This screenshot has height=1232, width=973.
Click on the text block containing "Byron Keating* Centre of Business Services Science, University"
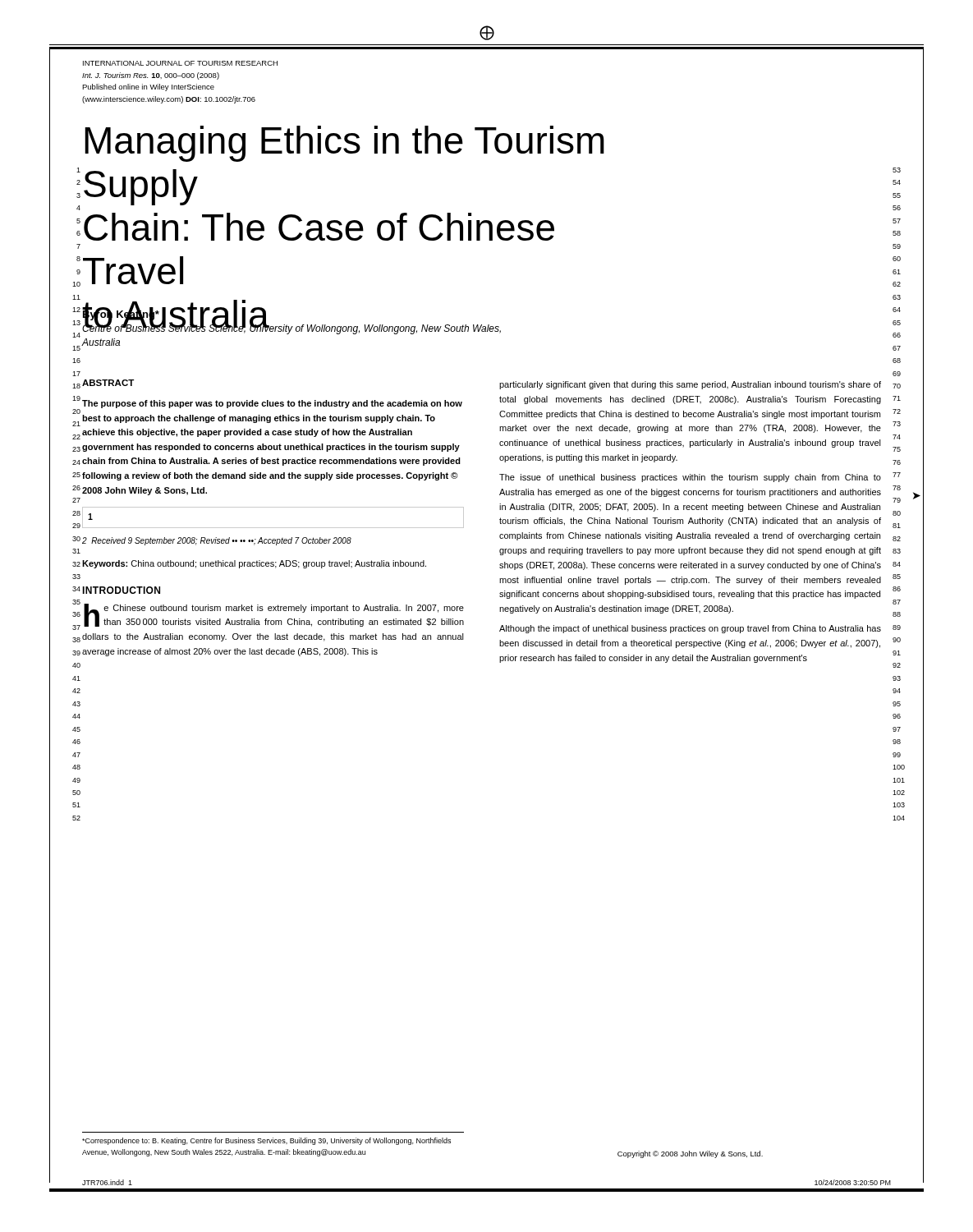pos(312,329)
